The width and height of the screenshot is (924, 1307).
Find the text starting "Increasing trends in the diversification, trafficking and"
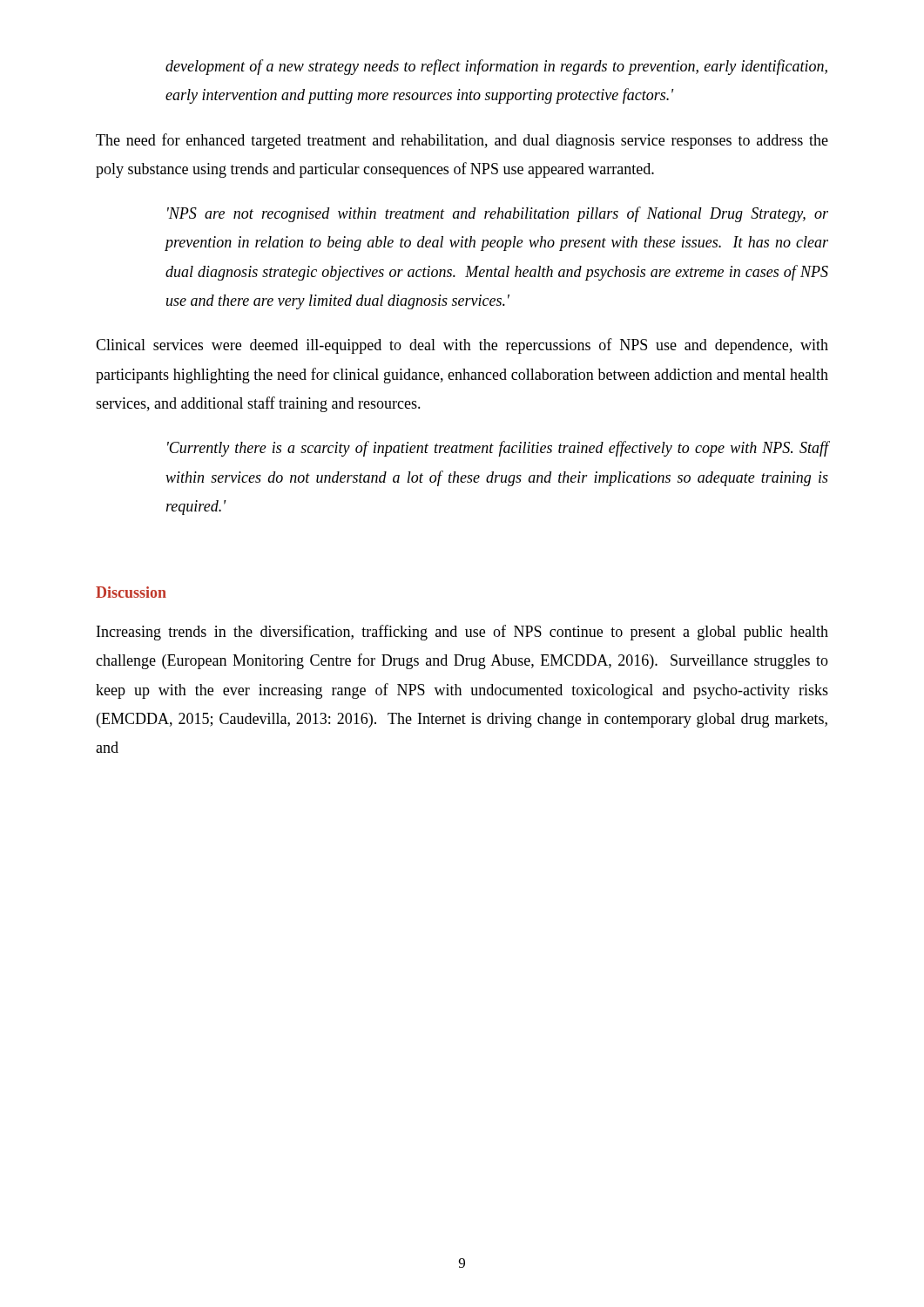click(462, 690)
